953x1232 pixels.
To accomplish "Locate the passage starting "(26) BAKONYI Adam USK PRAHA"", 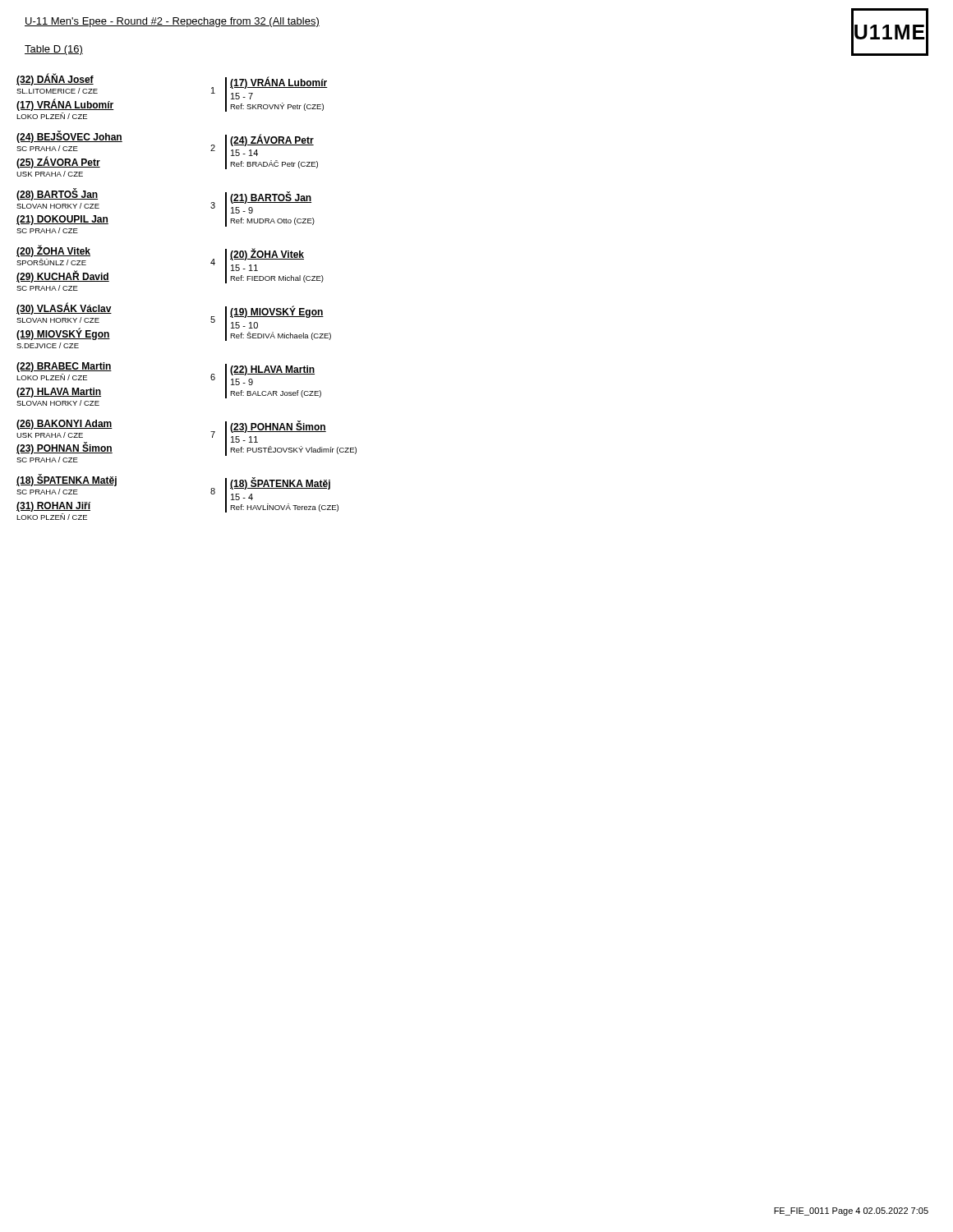I will click(x=236, y=441).
